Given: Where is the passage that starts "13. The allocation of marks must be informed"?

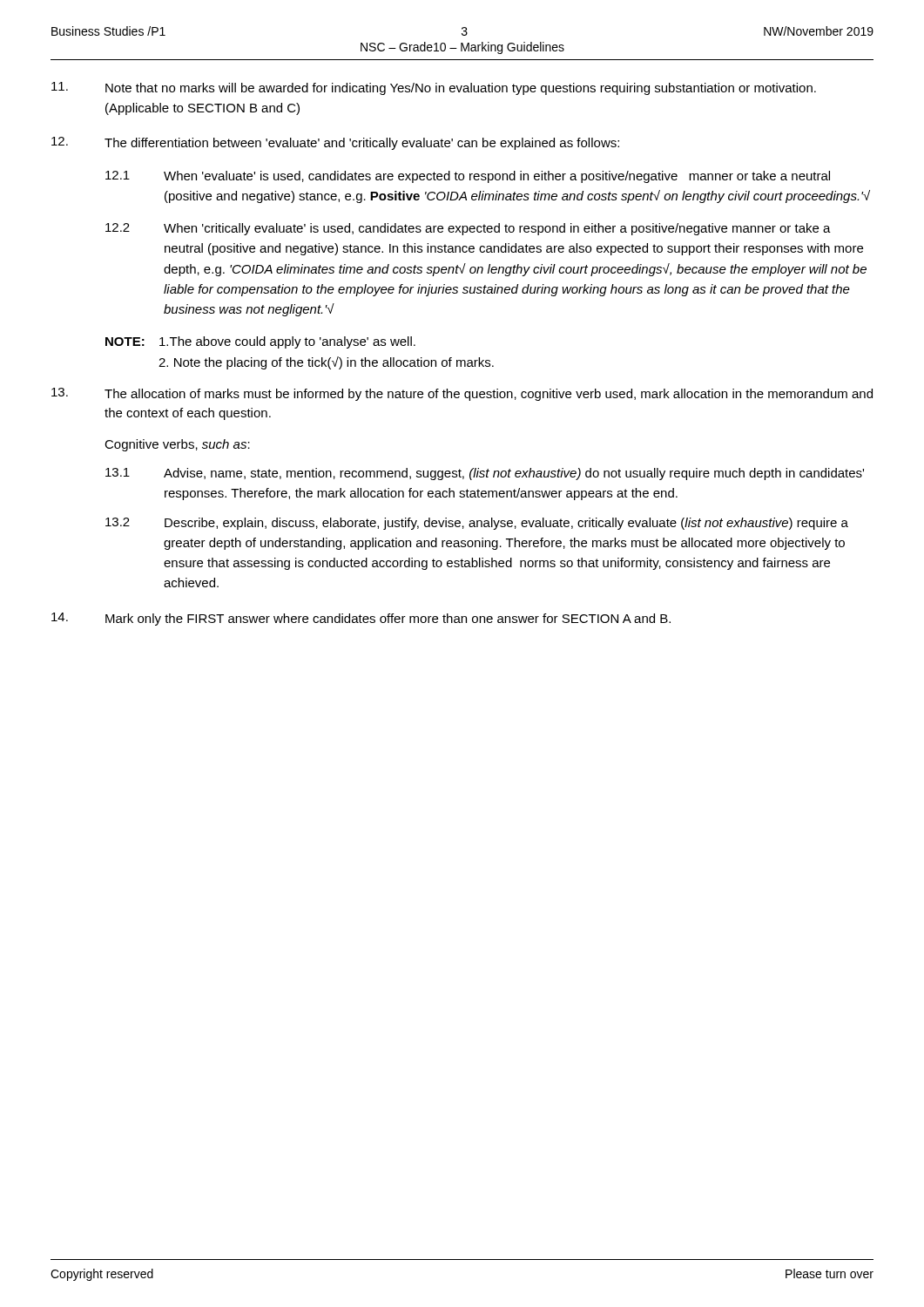Looking at the screenshot, I should click(462, 490).
